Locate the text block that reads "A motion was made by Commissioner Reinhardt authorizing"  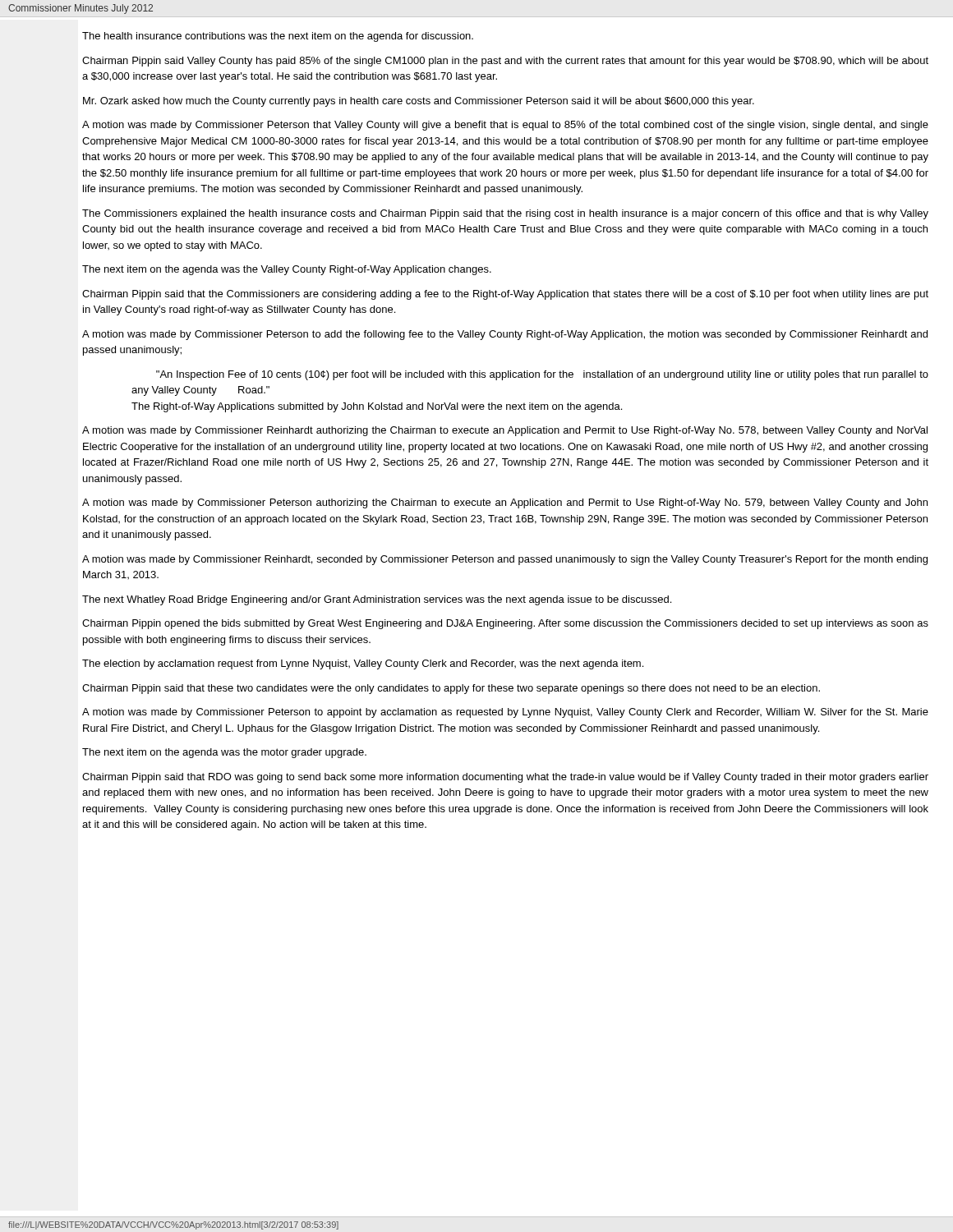coord(505,454)
